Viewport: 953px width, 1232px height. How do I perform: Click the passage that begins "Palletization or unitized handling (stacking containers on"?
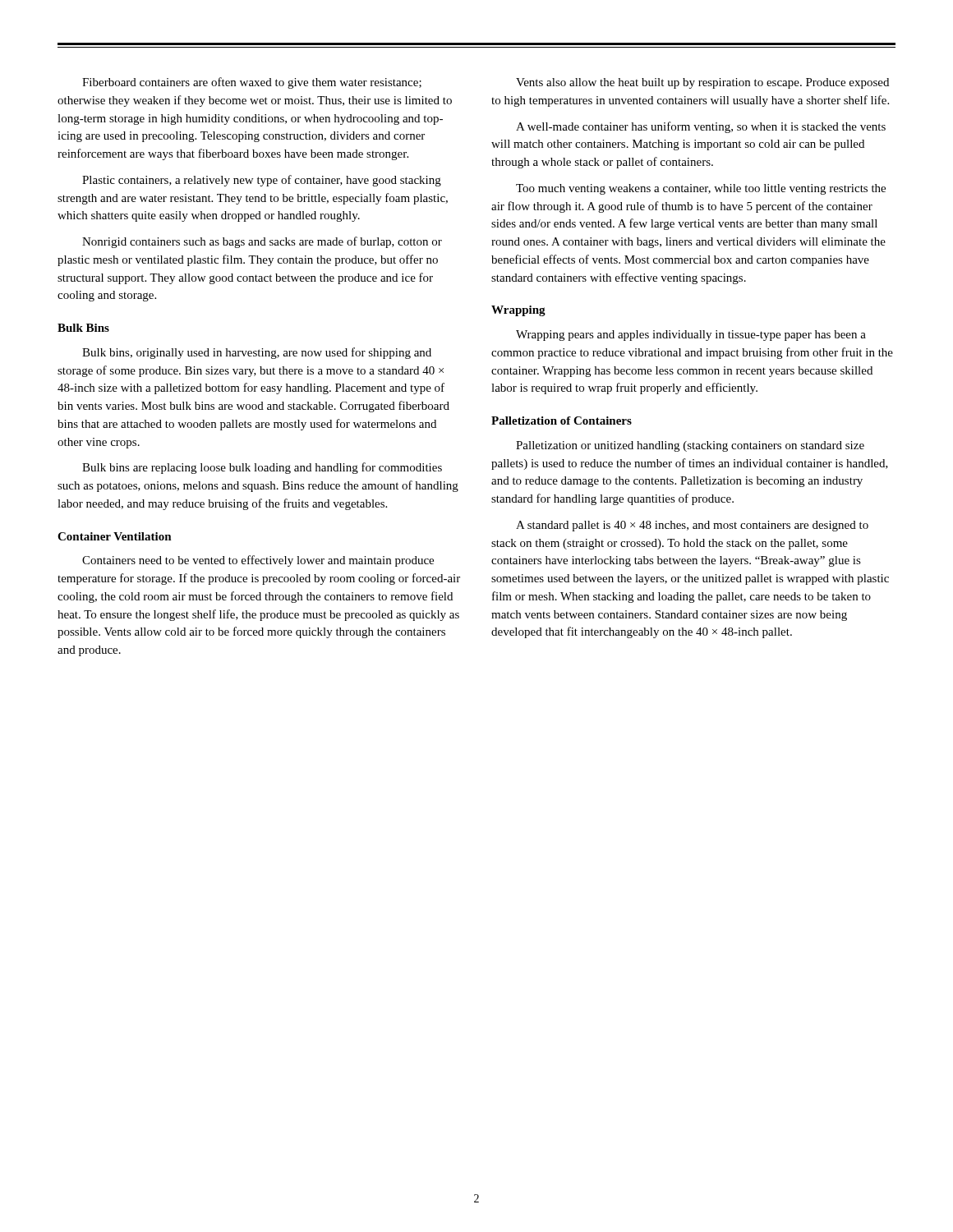coord(693,472)
